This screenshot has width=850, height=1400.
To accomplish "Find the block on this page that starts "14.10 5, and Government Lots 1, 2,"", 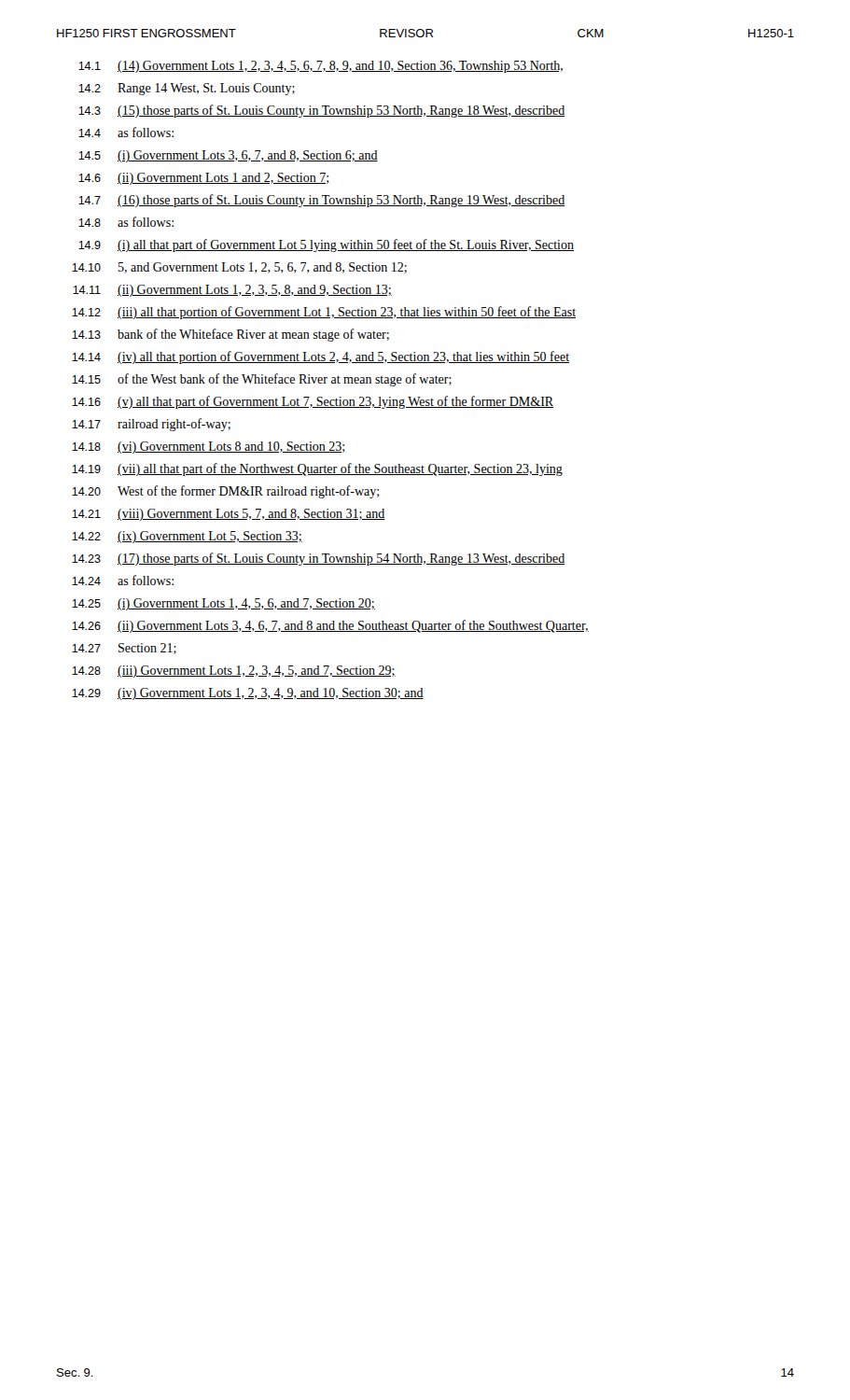I will tap(239, 268).
